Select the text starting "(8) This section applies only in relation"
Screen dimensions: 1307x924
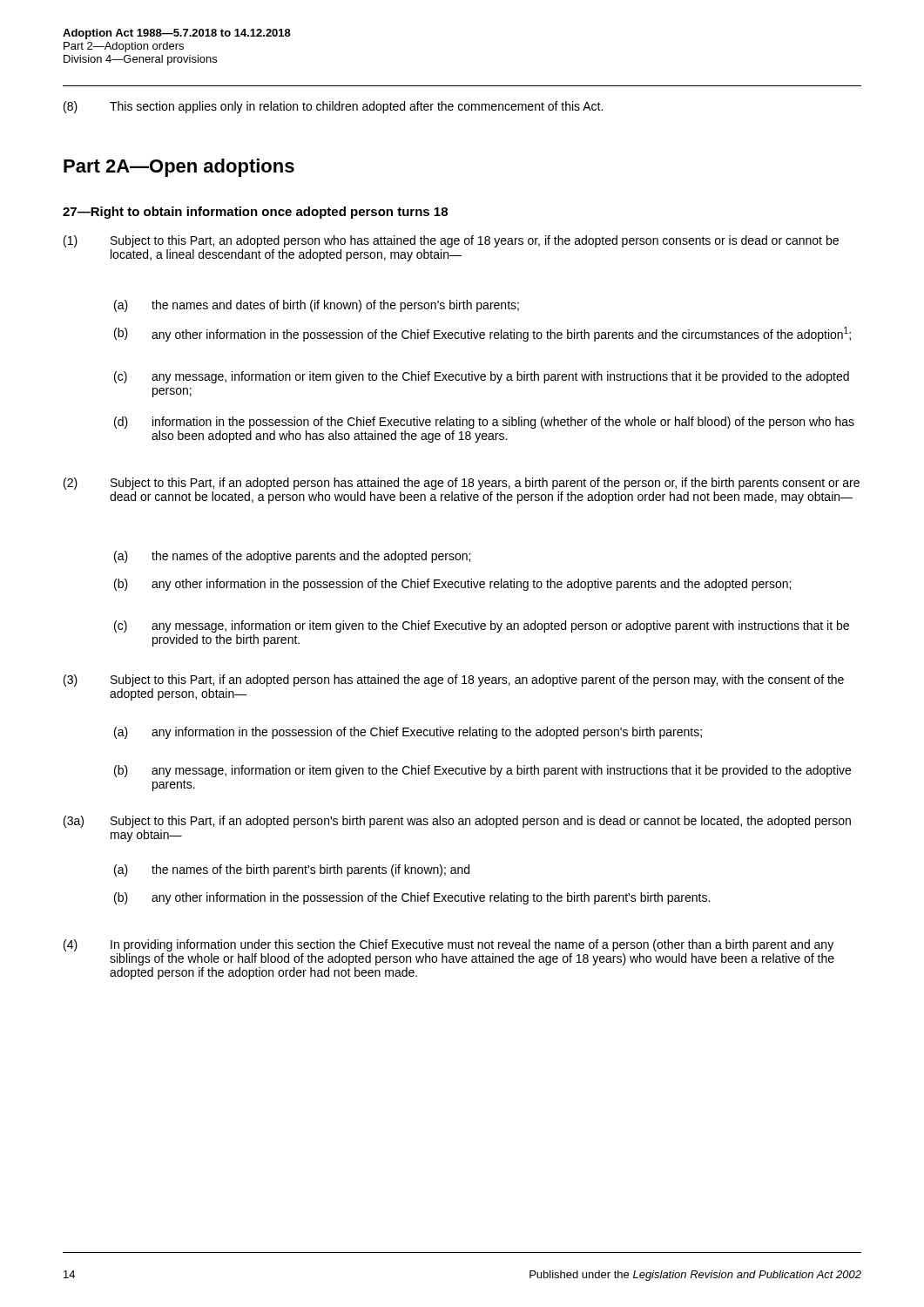click(x=333, y=106)
